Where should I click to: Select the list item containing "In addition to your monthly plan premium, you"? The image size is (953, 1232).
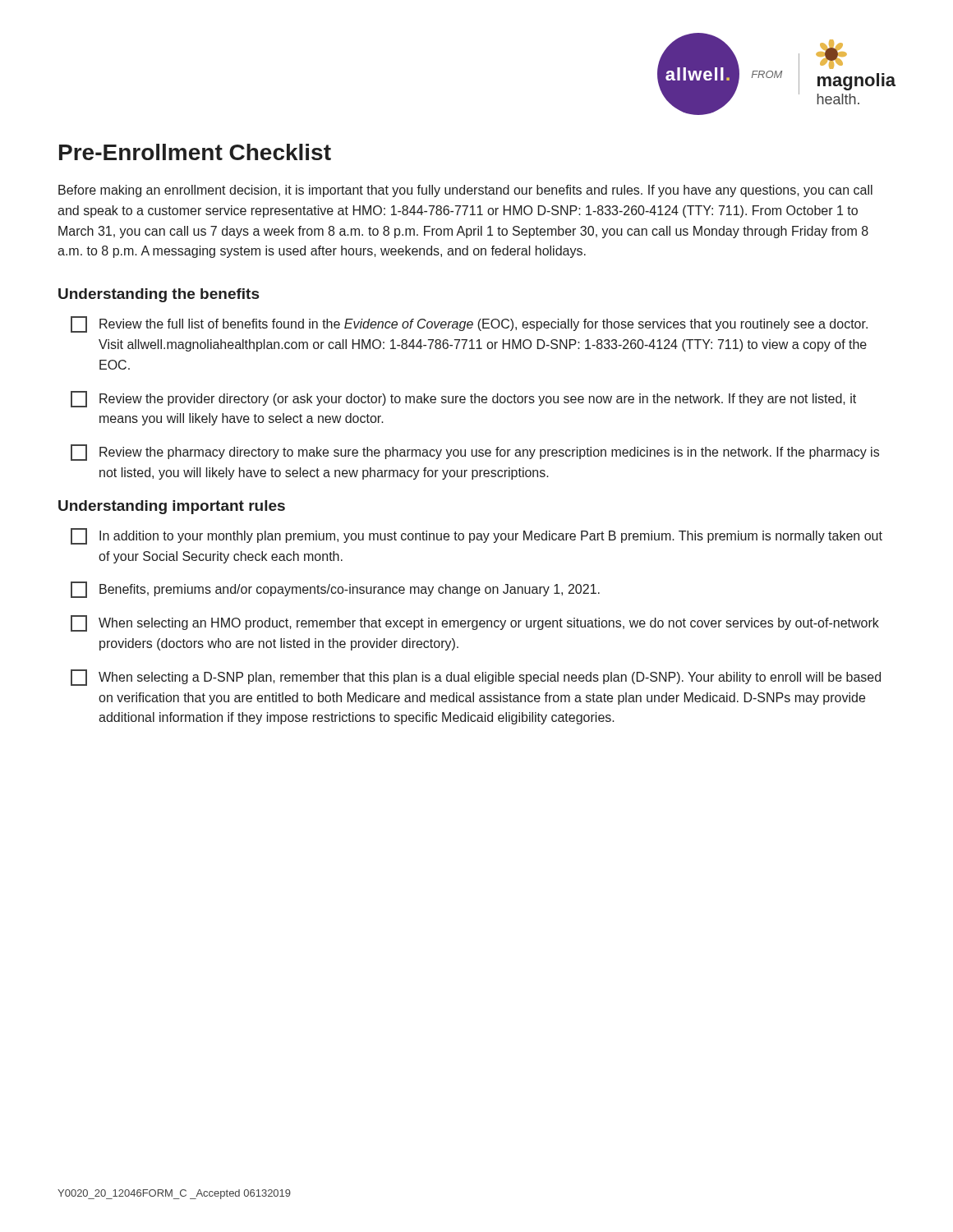(483, 547)
